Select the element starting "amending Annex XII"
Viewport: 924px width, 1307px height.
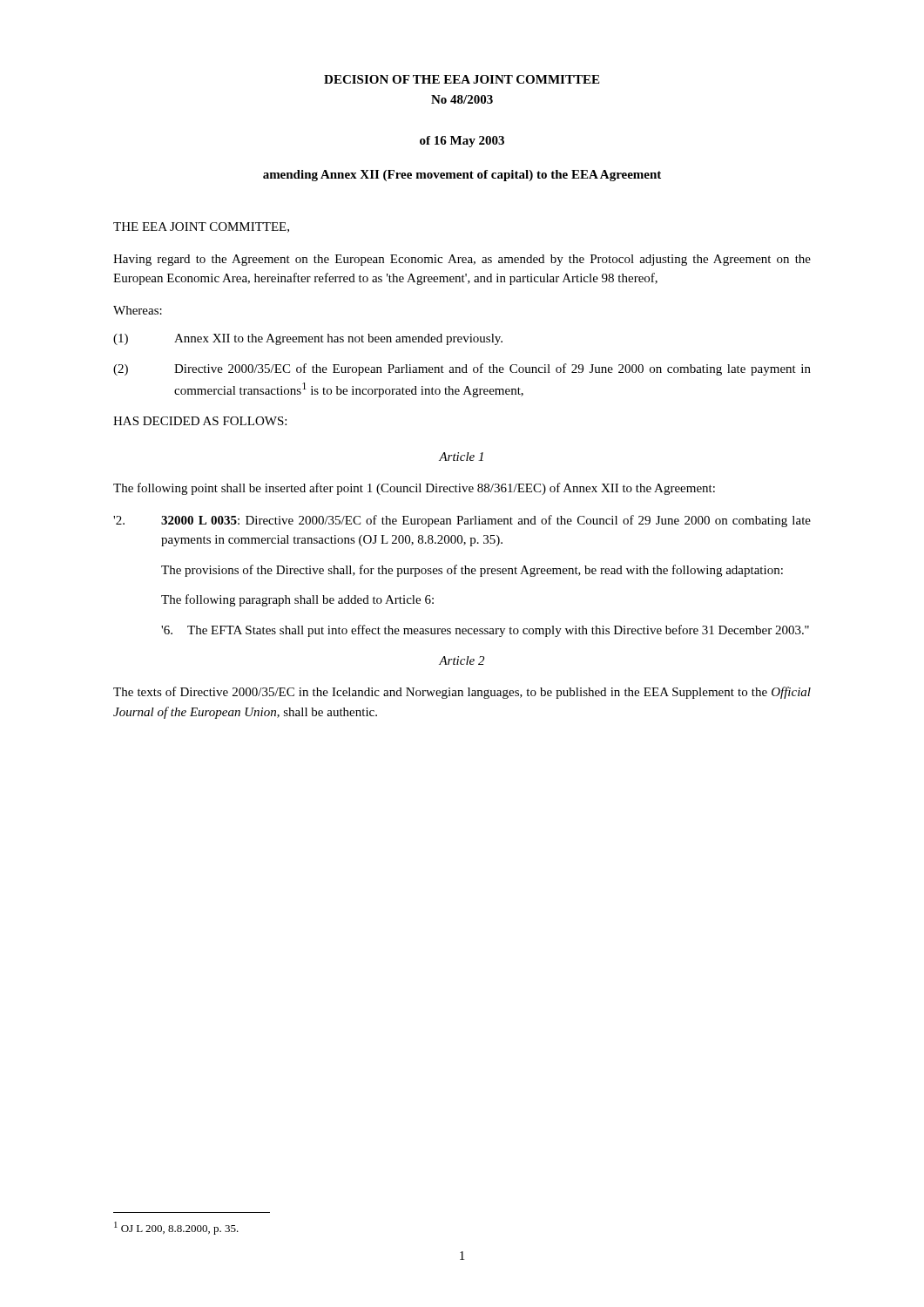462,174
